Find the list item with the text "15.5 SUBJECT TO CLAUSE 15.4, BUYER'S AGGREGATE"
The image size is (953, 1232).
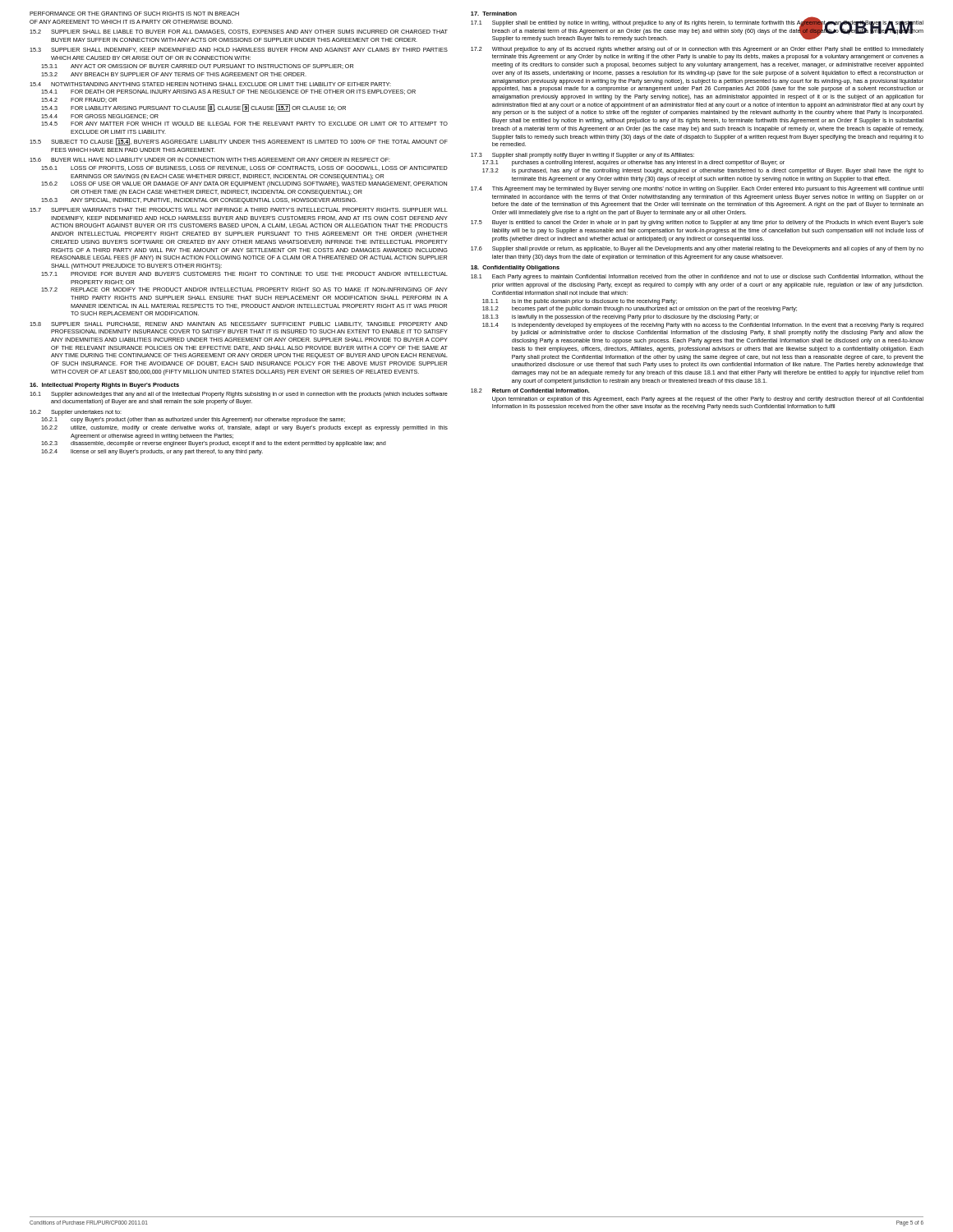(239, 146)
